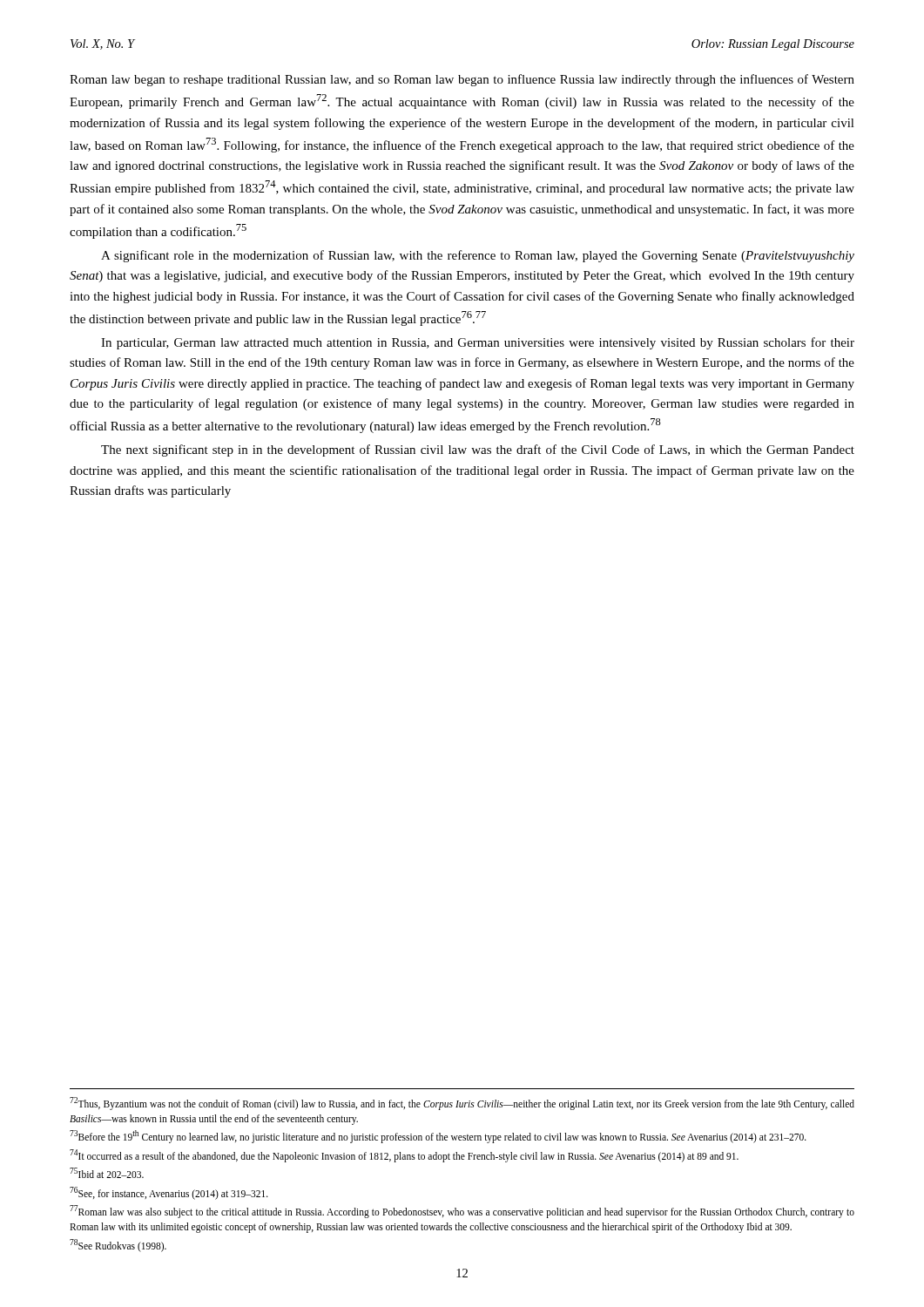Select the footnote containing "72Thus, Byzantium was not the conduit of"
The width and height of the screenshot is (924, 1307).
point(462,1110)
